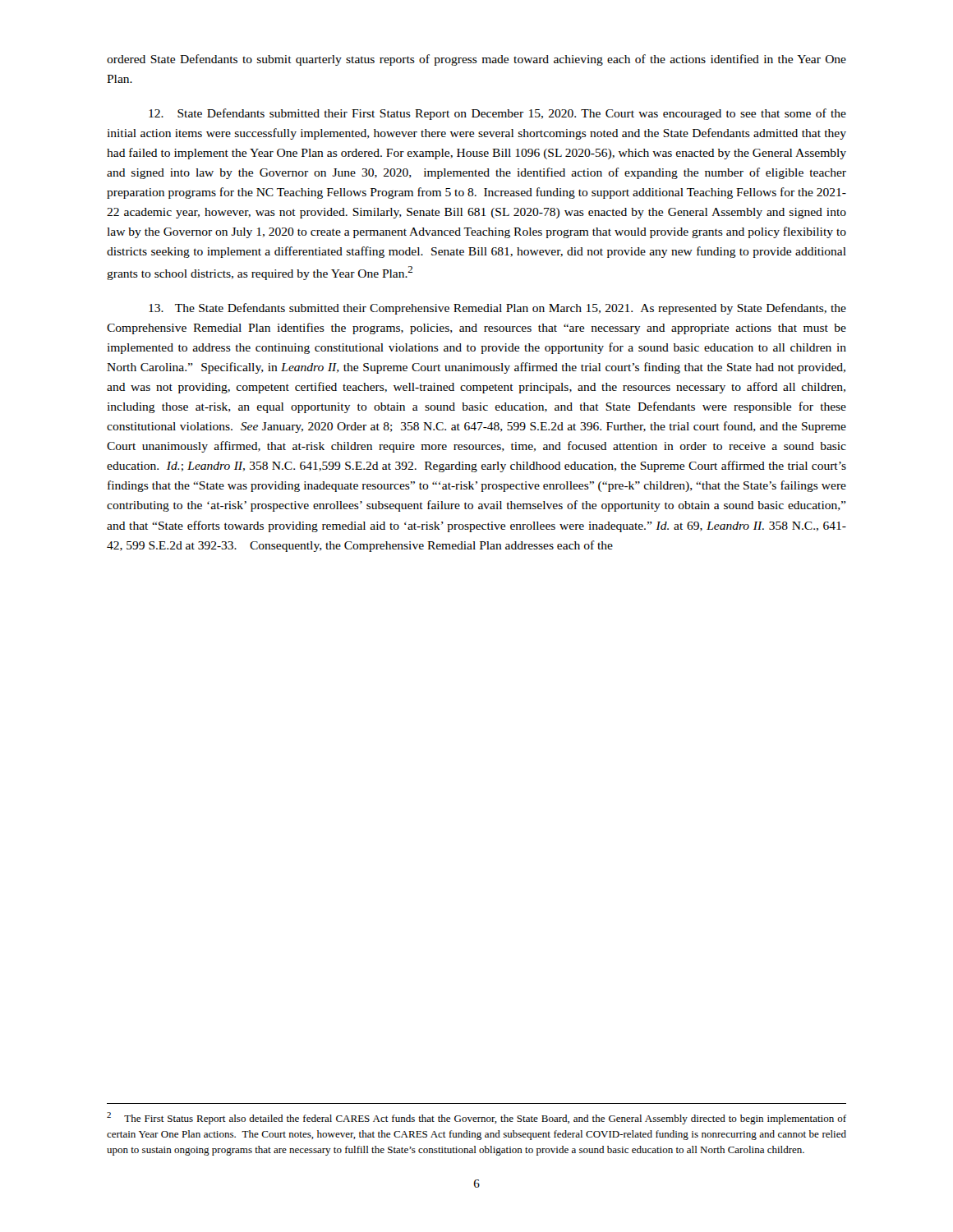Select the footnote that says "2 The First Status"

pos(476,1133)
